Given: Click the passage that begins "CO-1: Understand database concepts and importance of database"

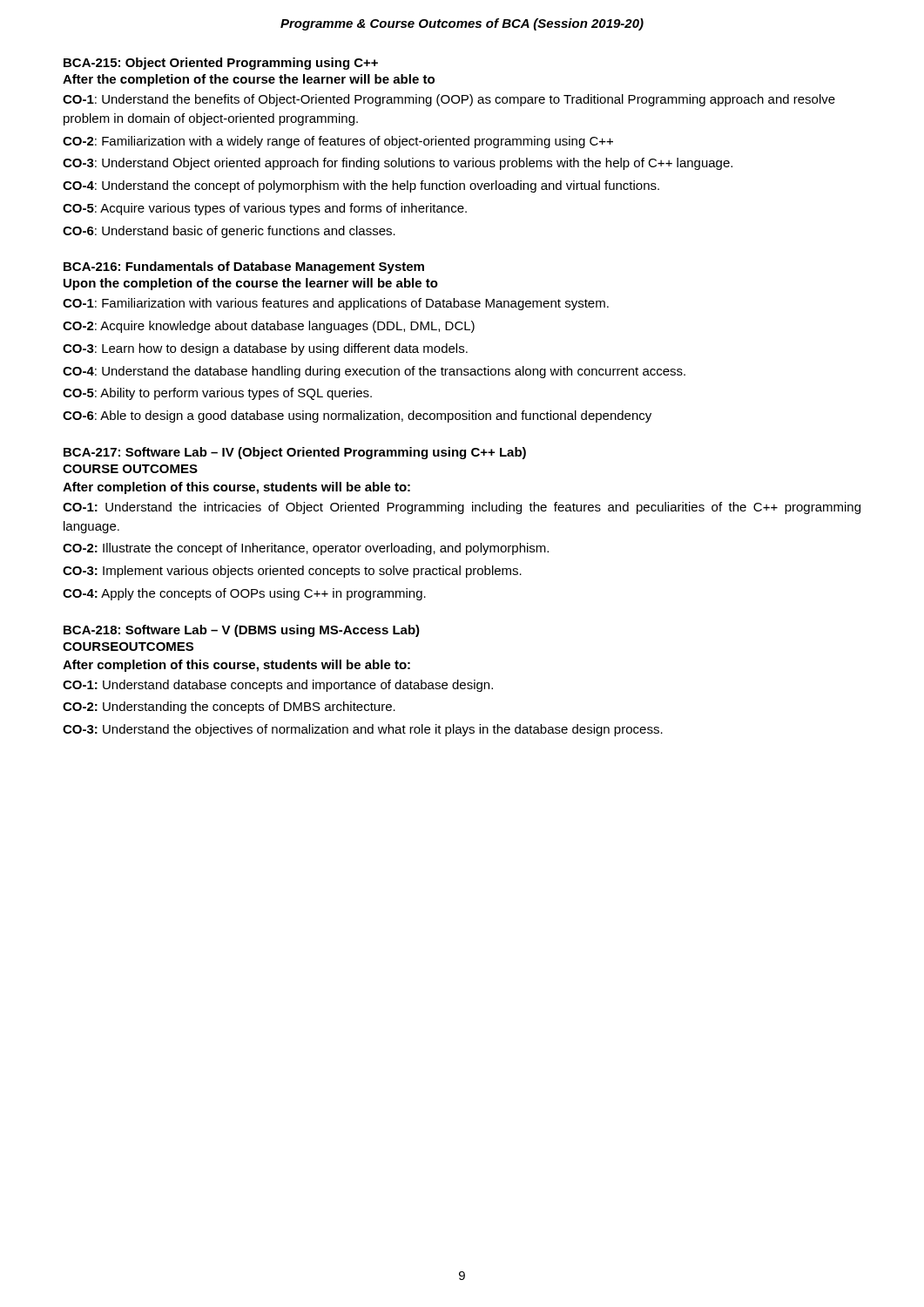Looking at the screenshot, I should pyautogui.click(x=278, y=684).
